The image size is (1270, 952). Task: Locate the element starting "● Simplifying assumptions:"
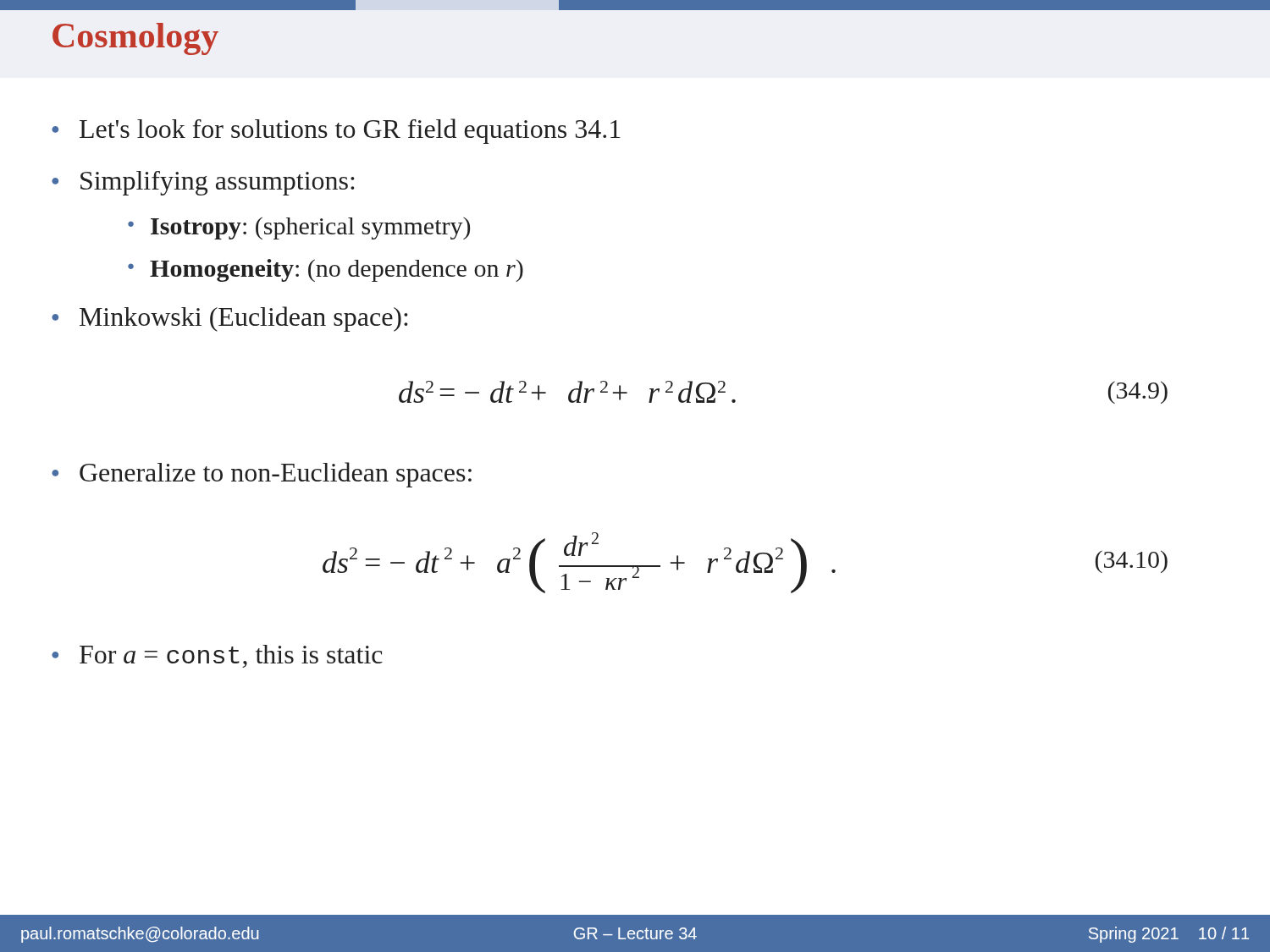click(204, 180)
